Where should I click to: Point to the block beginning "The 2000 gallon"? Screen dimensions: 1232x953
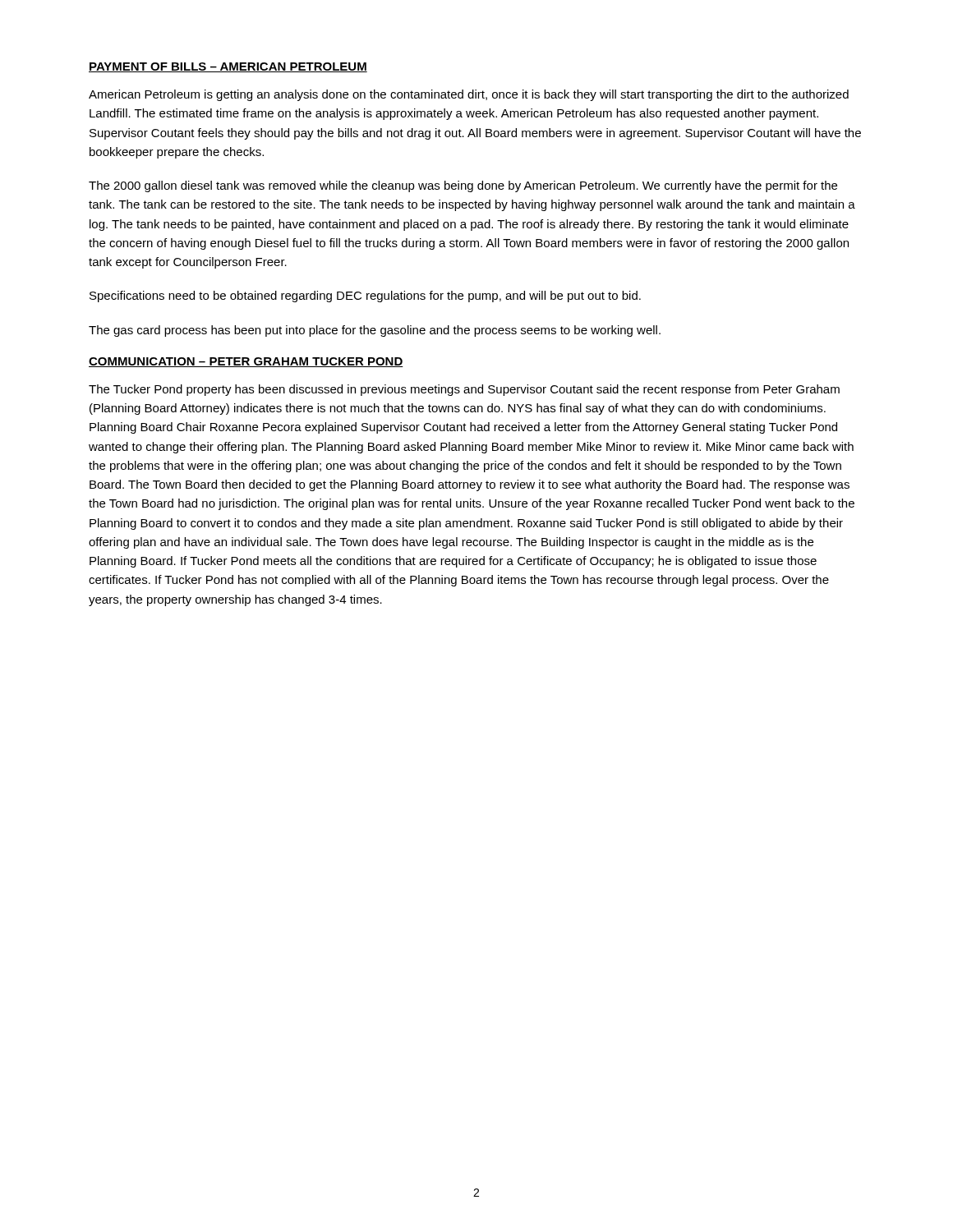(472, 223)
